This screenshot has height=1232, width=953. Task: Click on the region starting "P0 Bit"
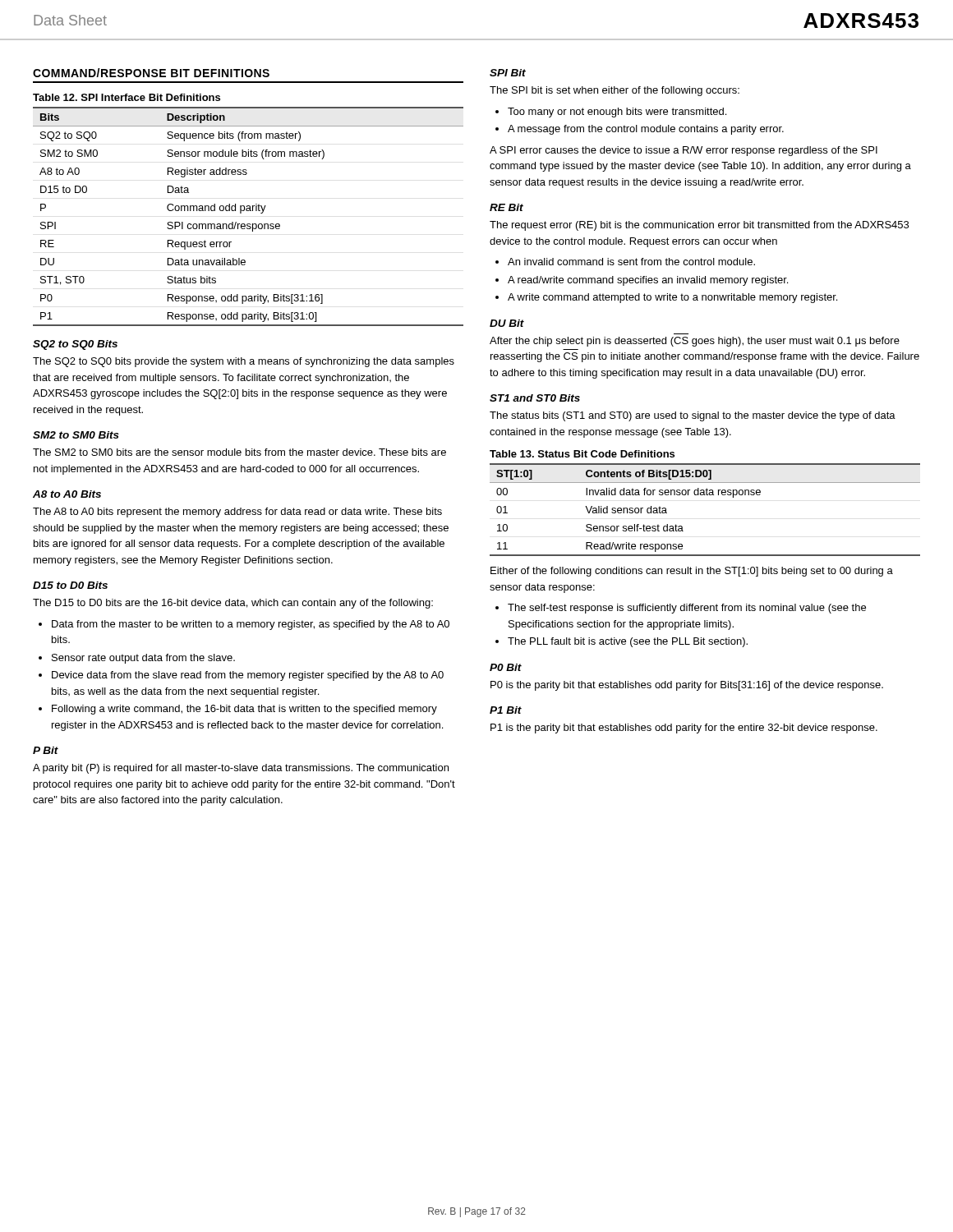tap(505, 667)
